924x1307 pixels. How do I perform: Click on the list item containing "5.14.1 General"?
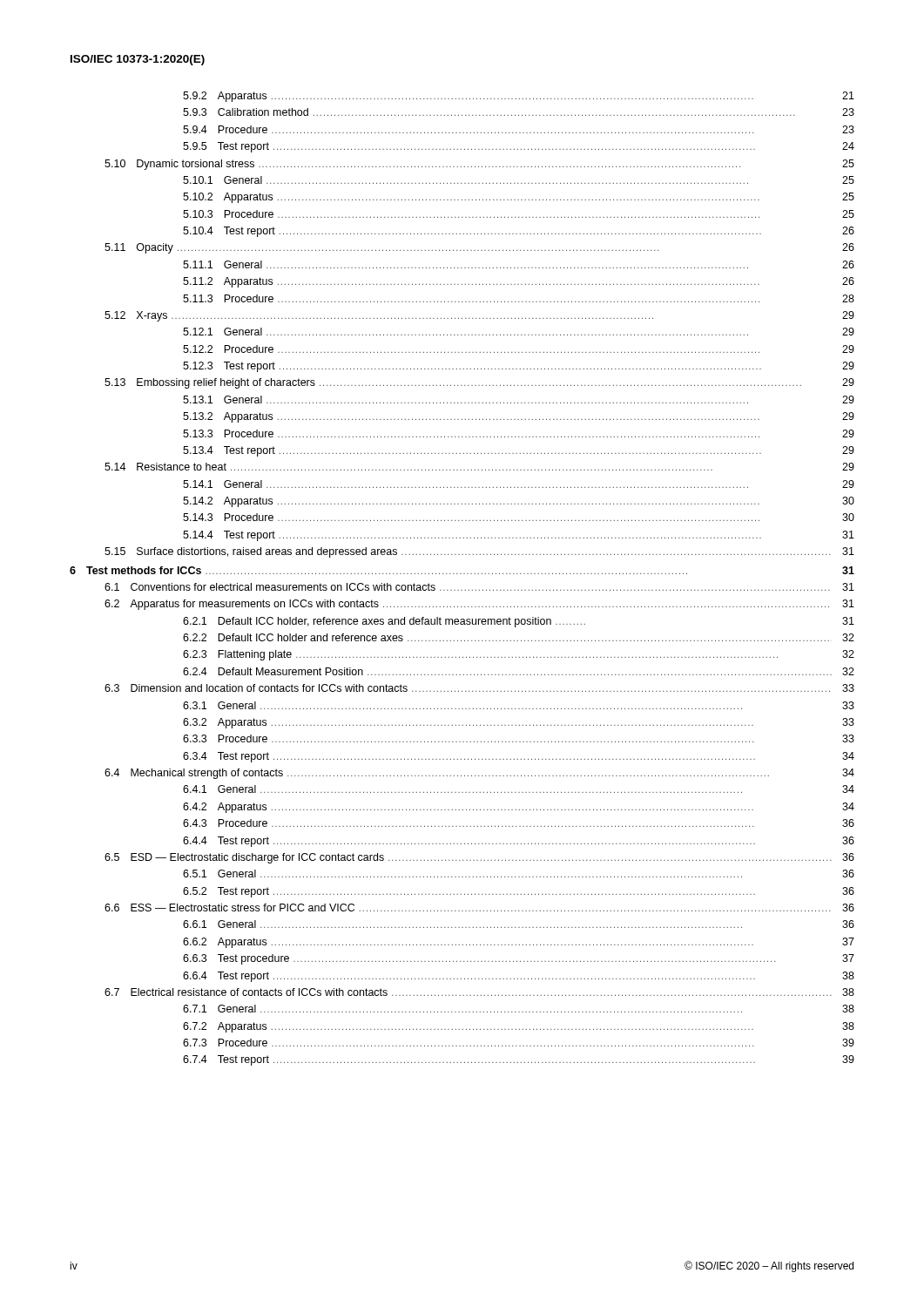pyautogui.click(x=519, y=485)
